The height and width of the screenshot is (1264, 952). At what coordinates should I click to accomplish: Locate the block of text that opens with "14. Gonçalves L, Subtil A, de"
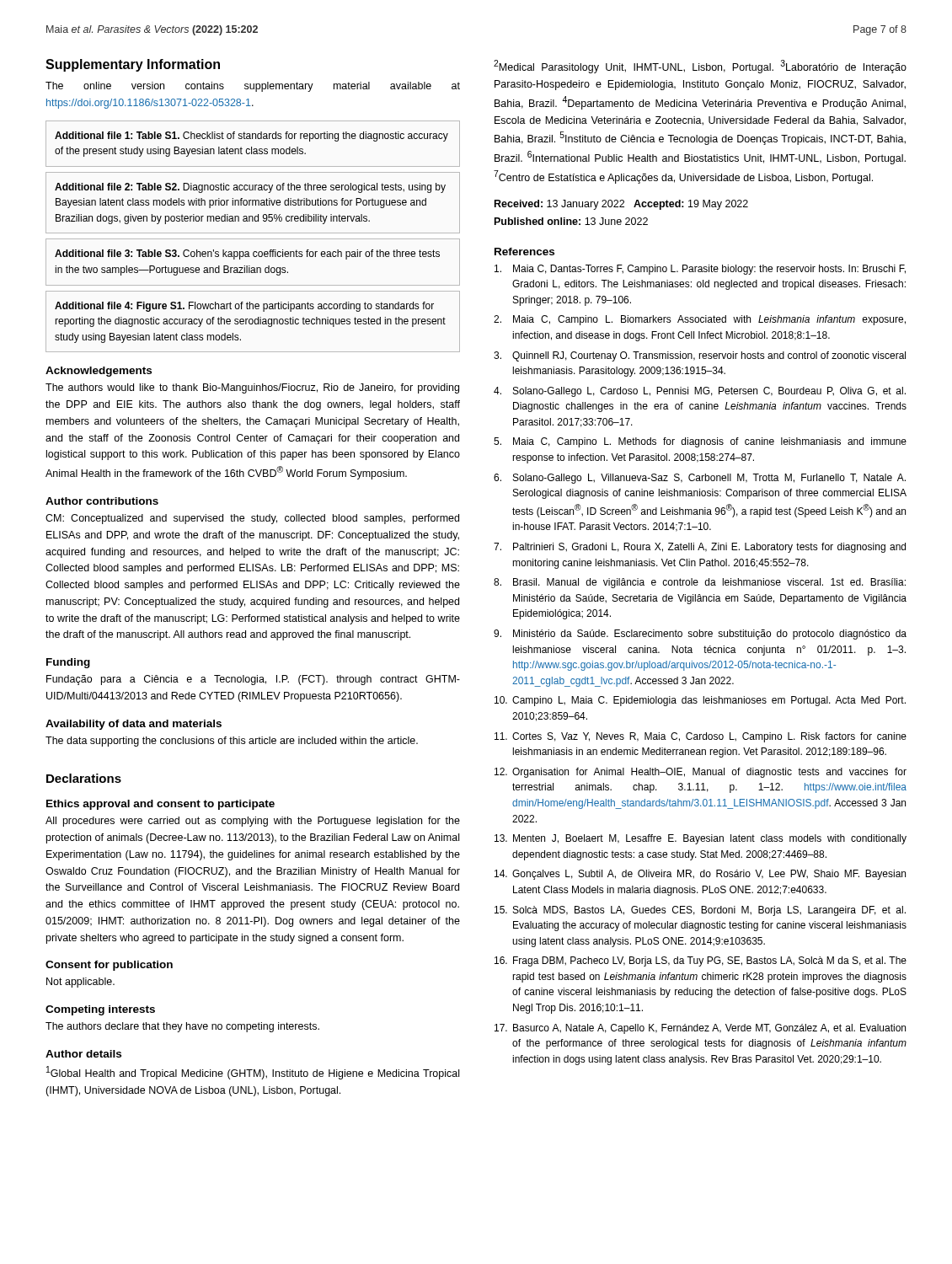point(700,882)
